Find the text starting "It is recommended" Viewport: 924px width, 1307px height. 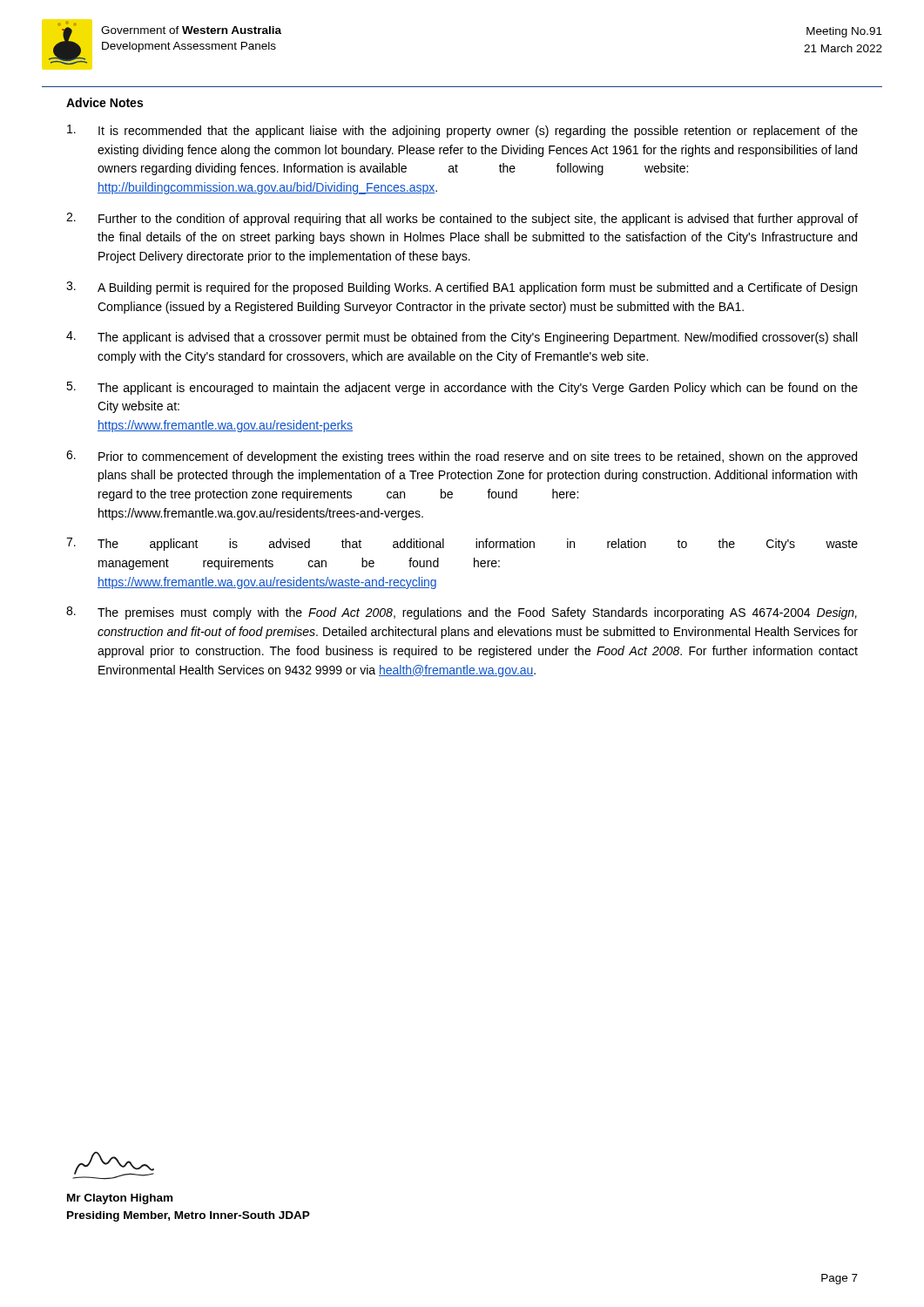pyautogui.click(x=462, y=160)
